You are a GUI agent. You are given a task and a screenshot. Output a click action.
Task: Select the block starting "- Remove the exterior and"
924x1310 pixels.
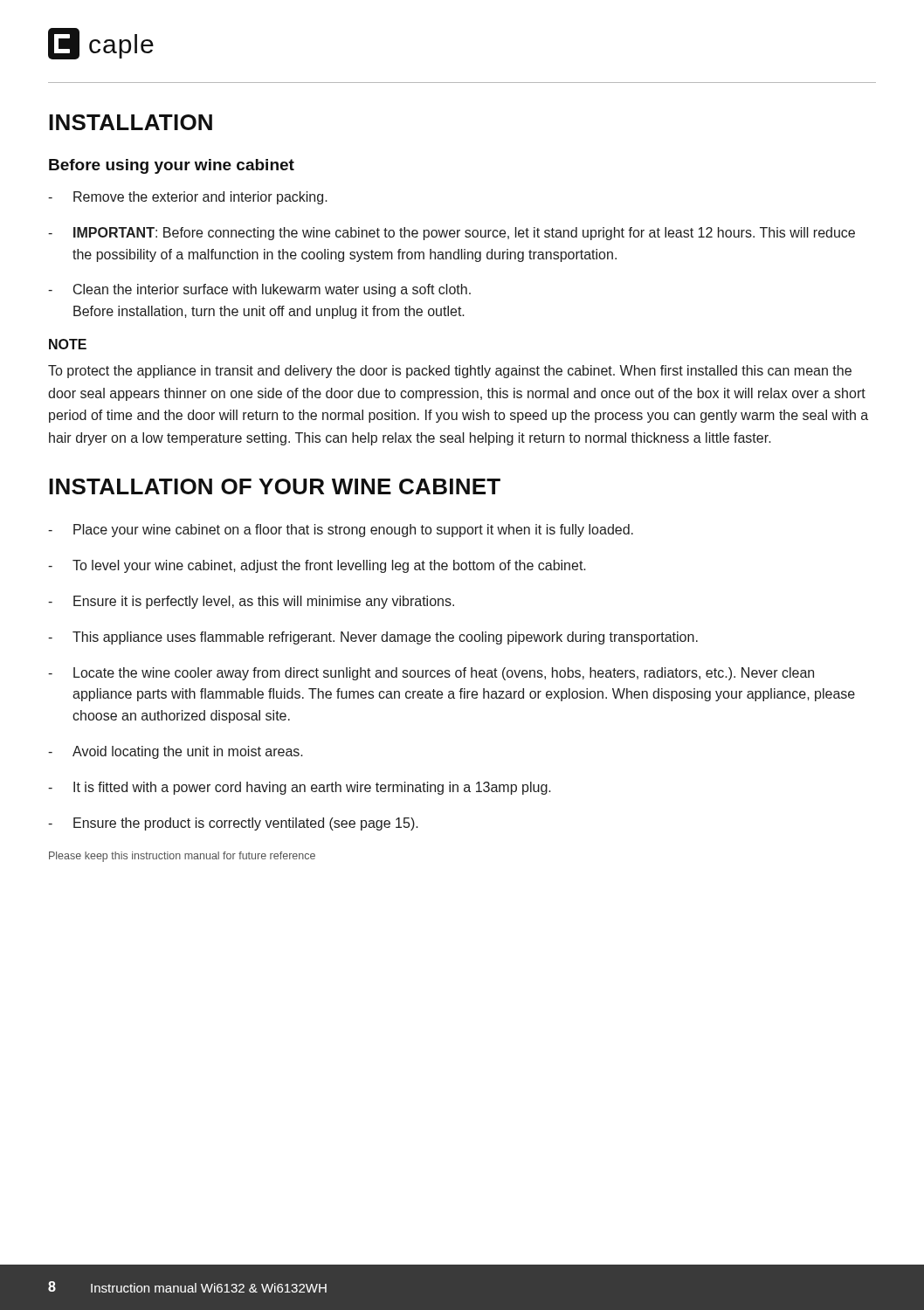tap(188, 198)
